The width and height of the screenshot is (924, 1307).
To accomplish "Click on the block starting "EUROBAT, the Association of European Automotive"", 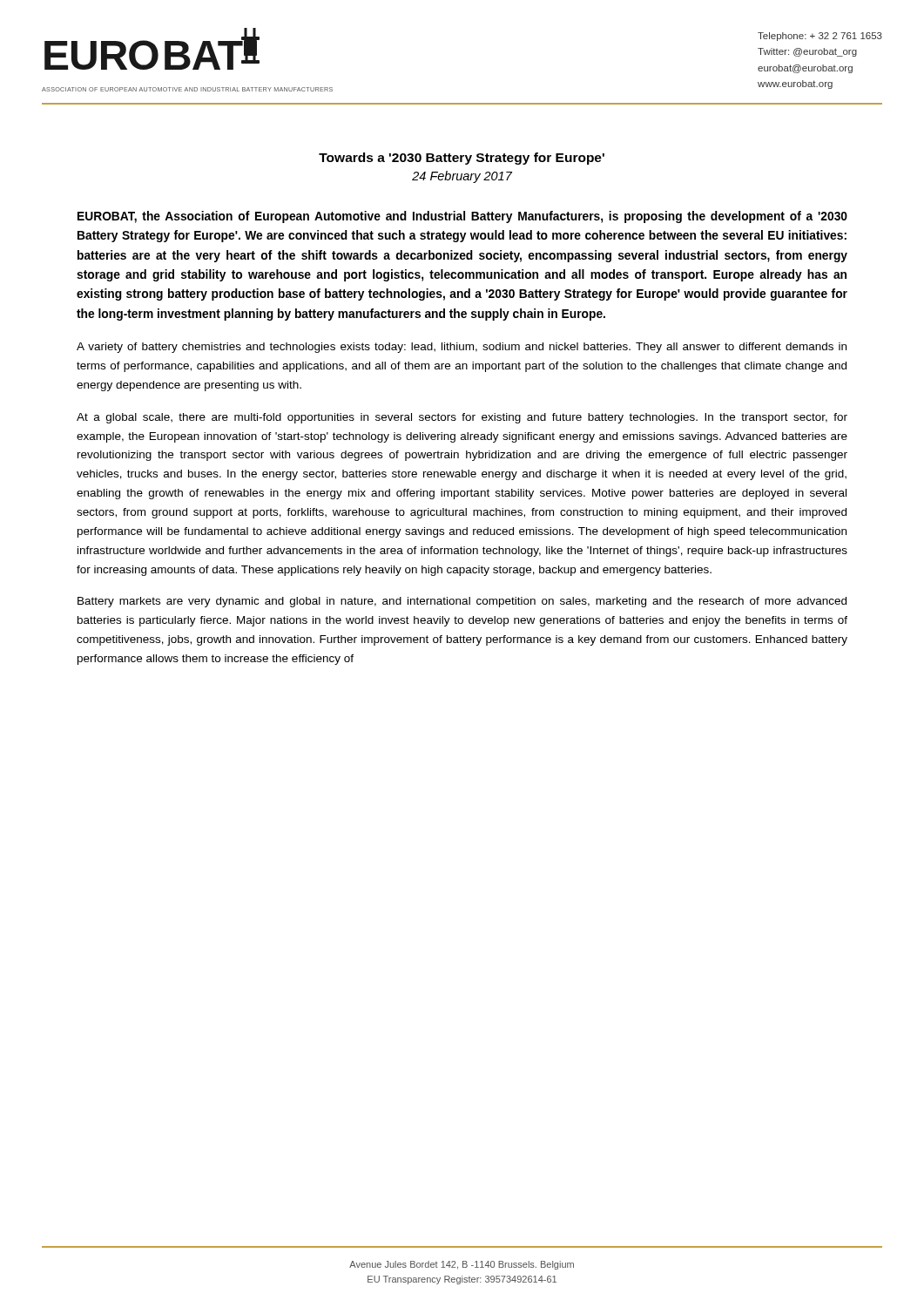I will click(x=462, y=265).
